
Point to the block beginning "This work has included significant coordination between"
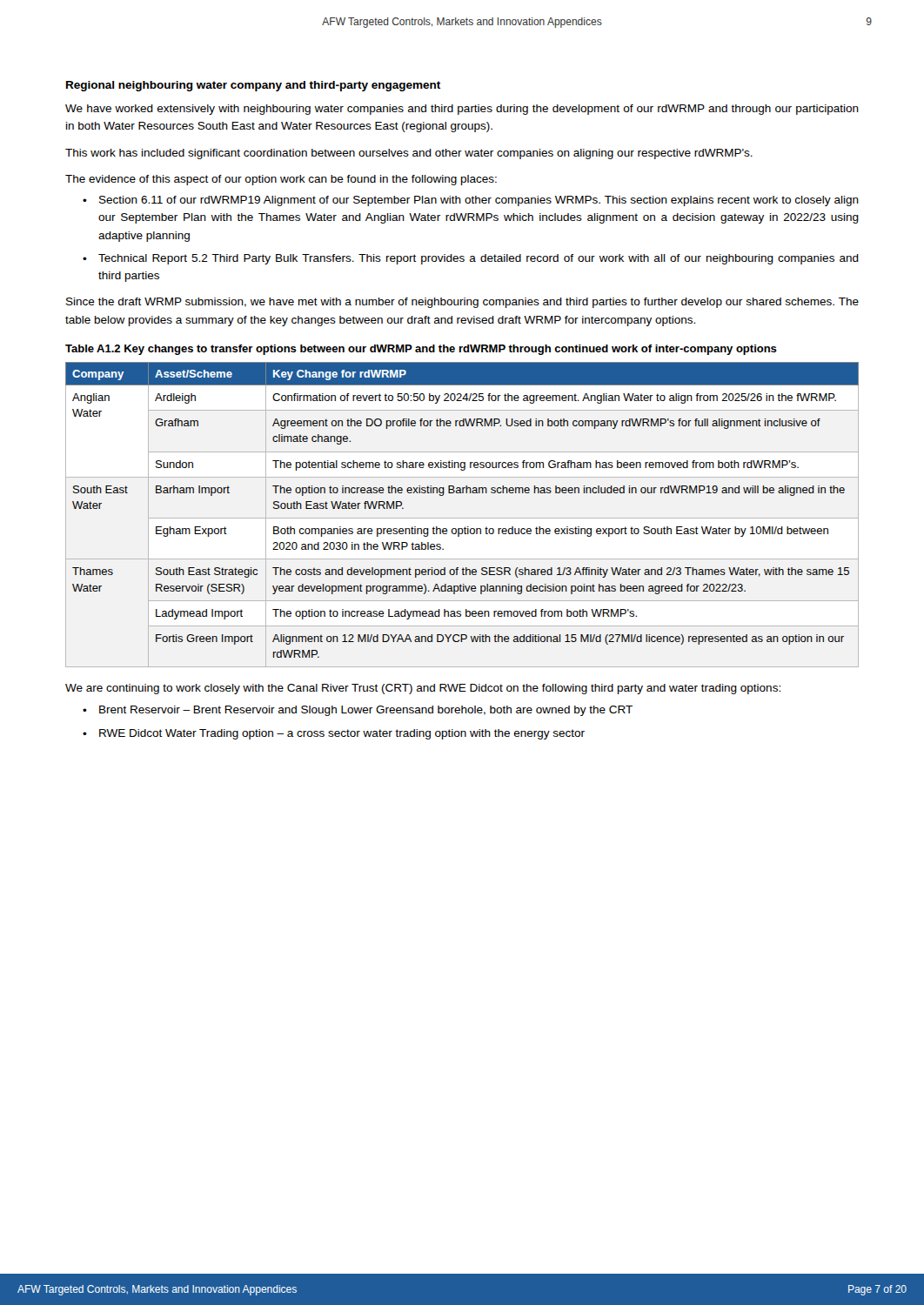tap(409, 152)
